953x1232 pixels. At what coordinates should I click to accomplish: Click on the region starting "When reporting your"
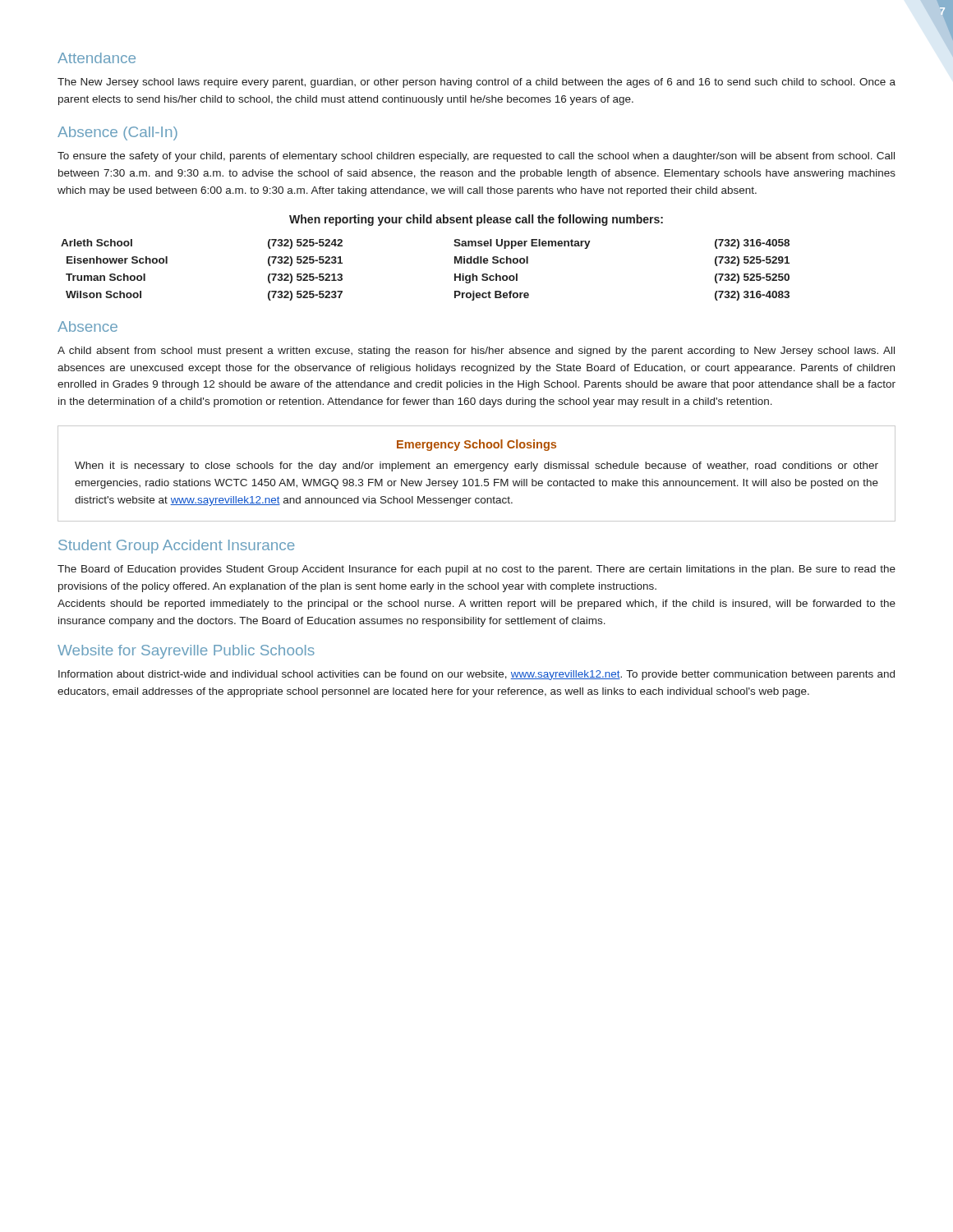tap(476, 219)
